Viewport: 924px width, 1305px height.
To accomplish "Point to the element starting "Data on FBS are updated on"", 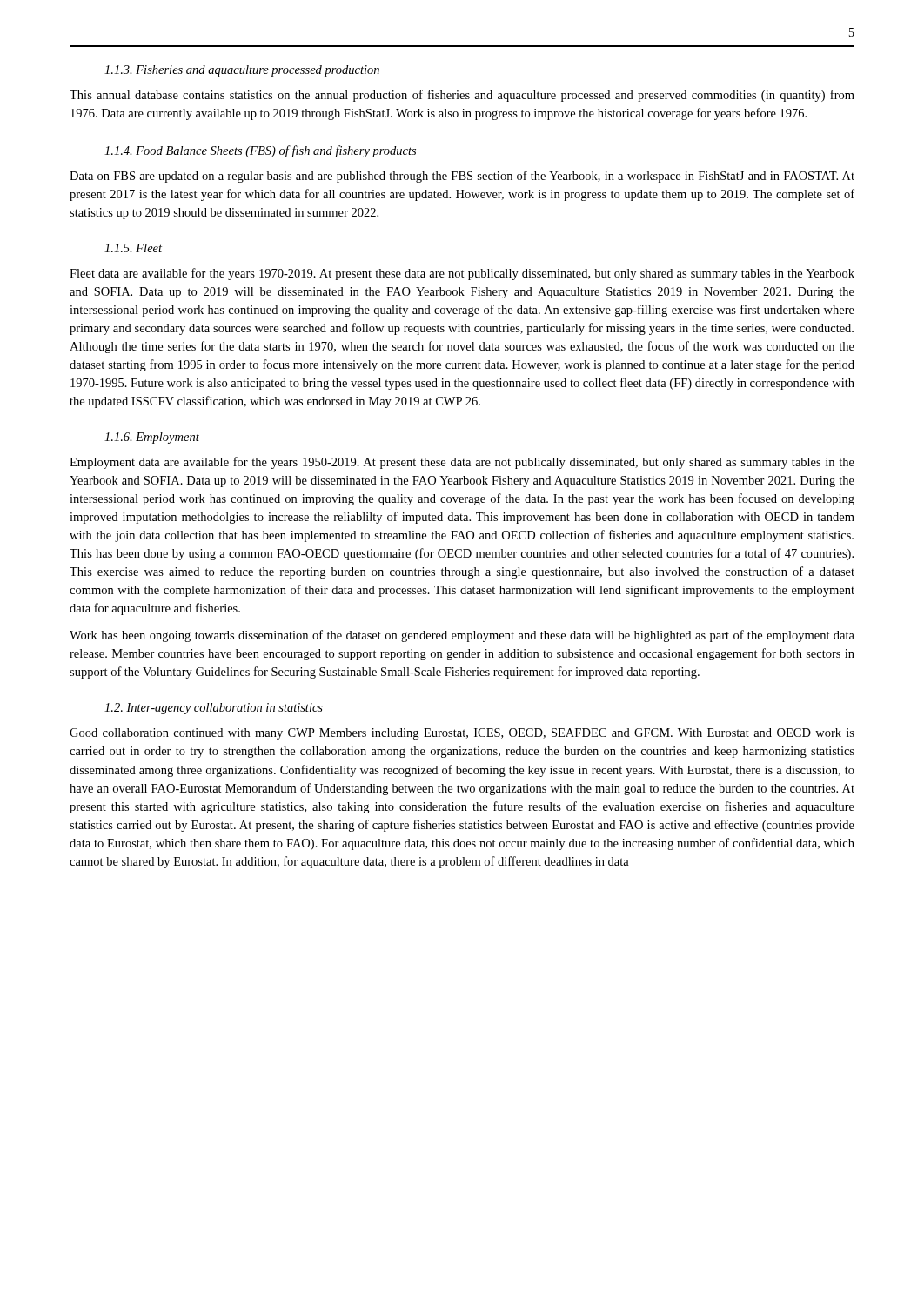I will (462, 194).
